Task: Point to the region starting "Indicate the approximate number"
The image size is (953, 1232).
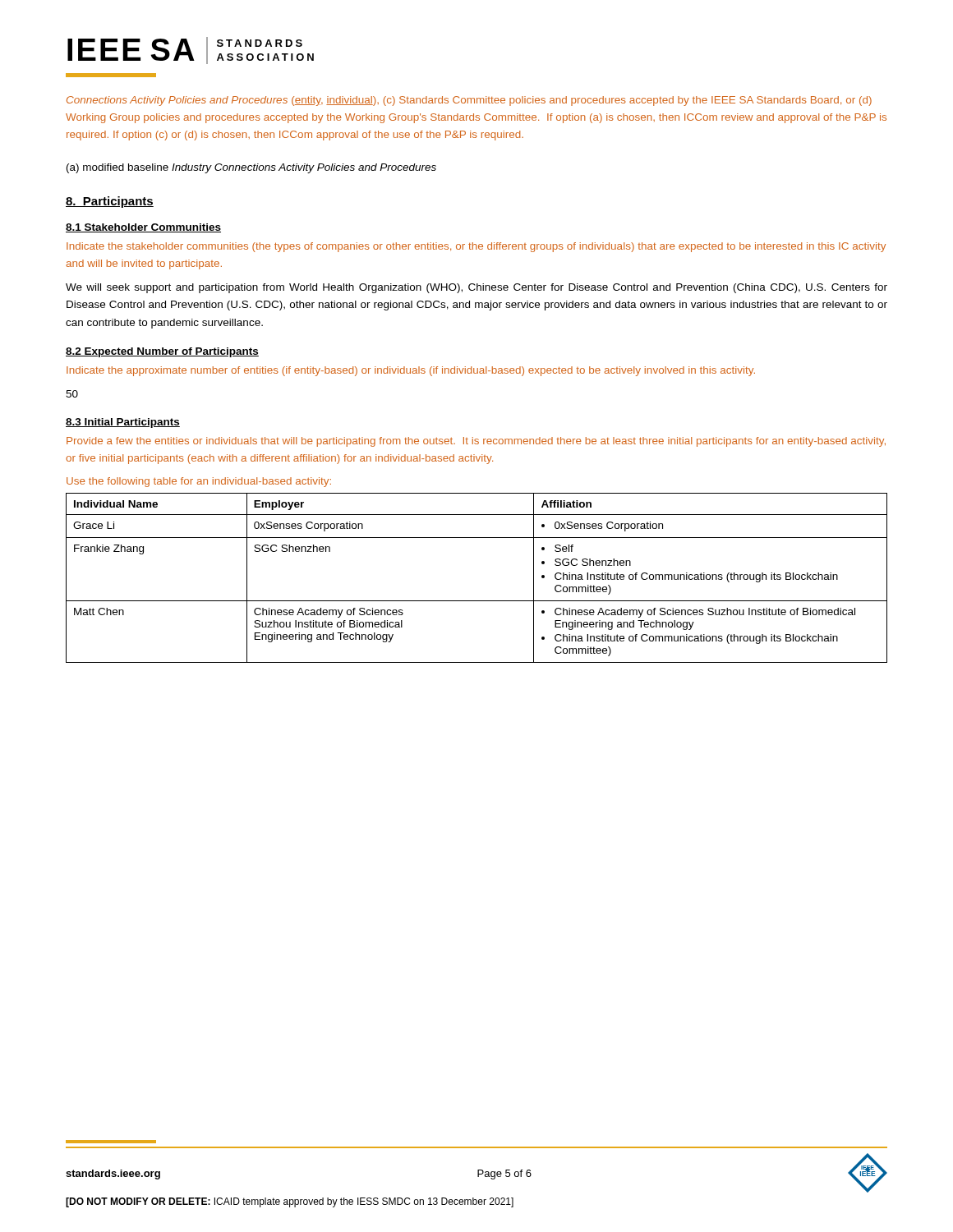Action: (411, 370)
